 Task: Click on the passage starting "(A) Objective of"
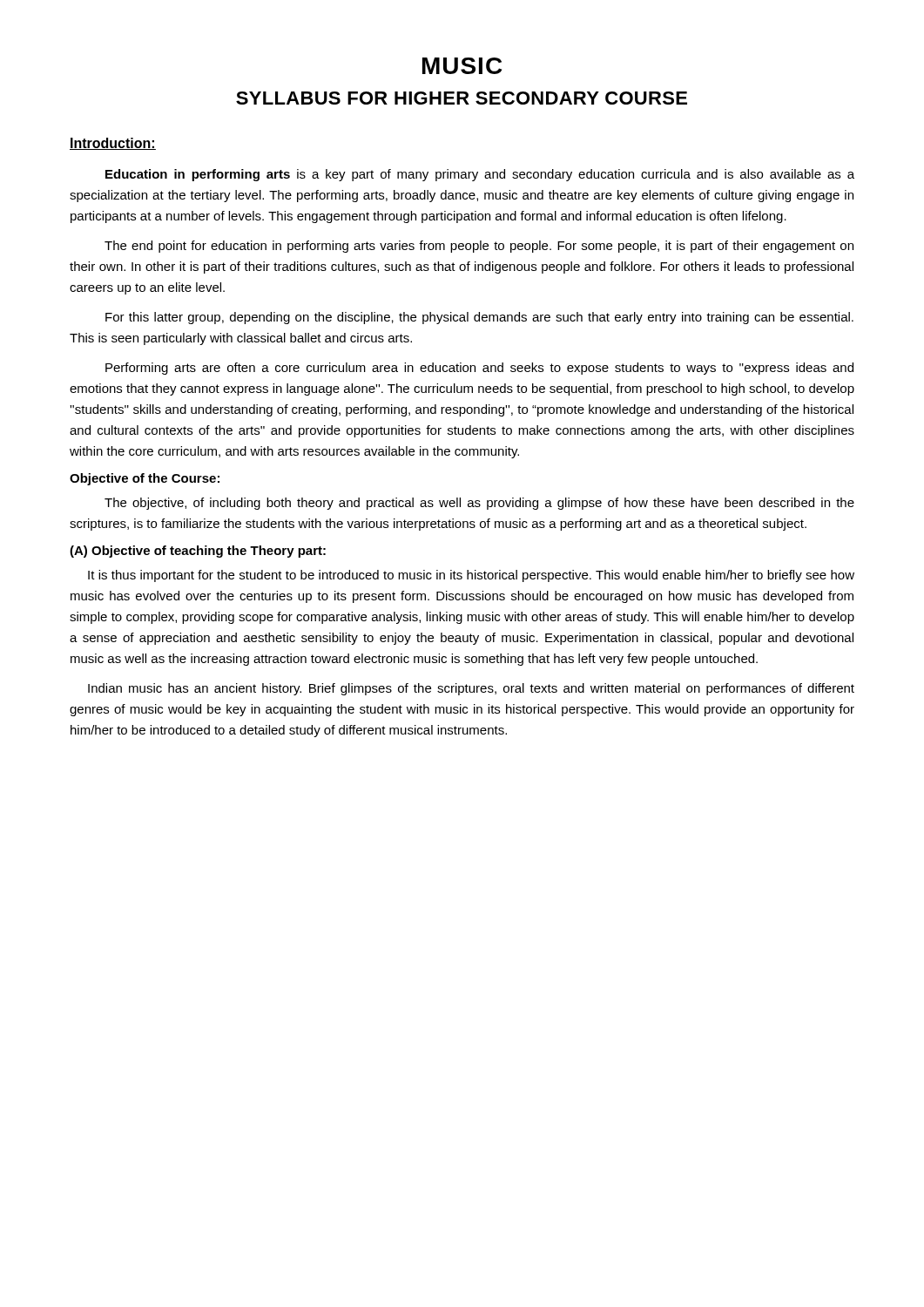pyautogui.click(x=198, y=550)
